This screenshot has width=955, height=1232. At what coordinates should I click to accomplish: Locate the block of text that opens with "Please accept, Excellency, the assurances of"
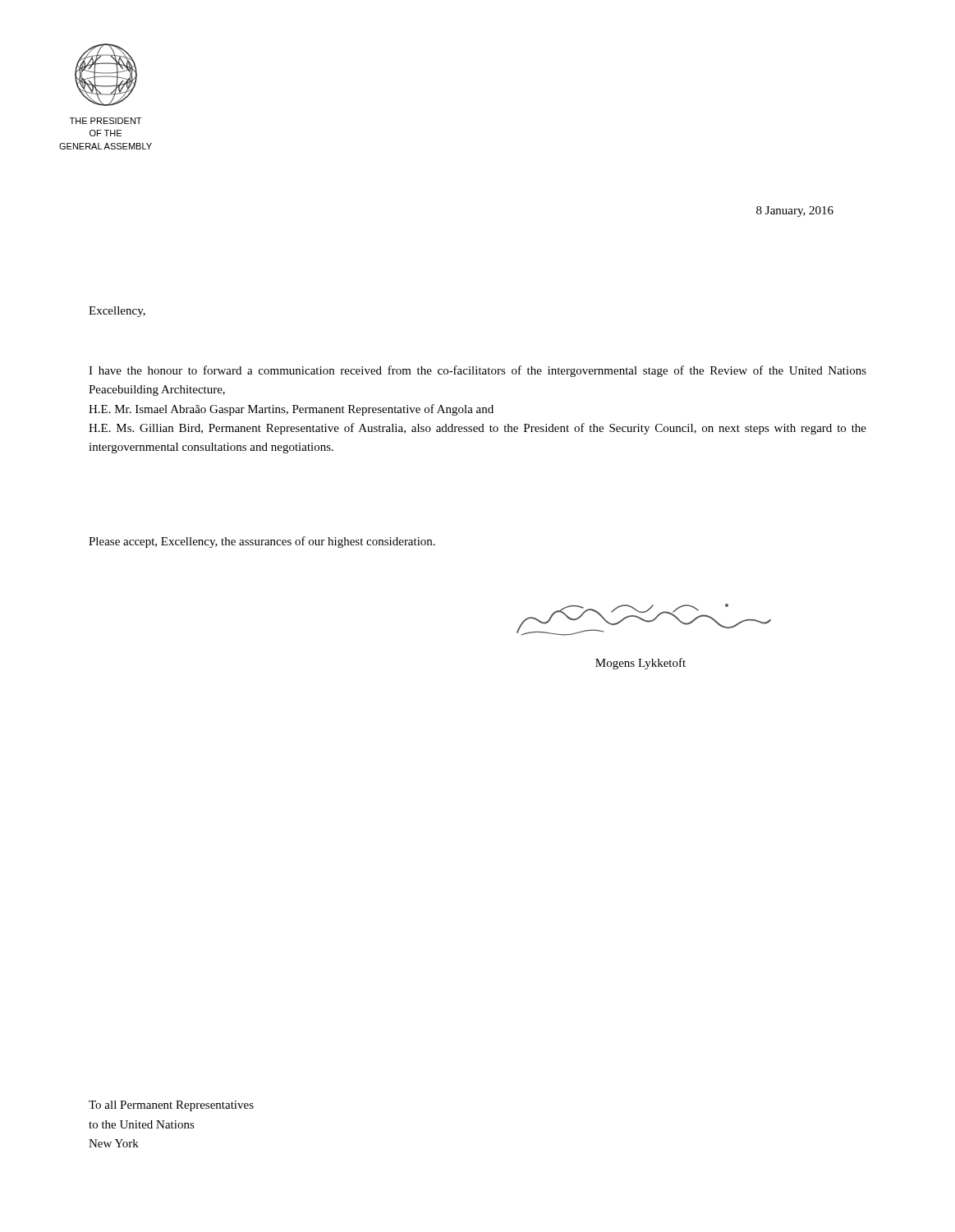[x=262, y=541]
